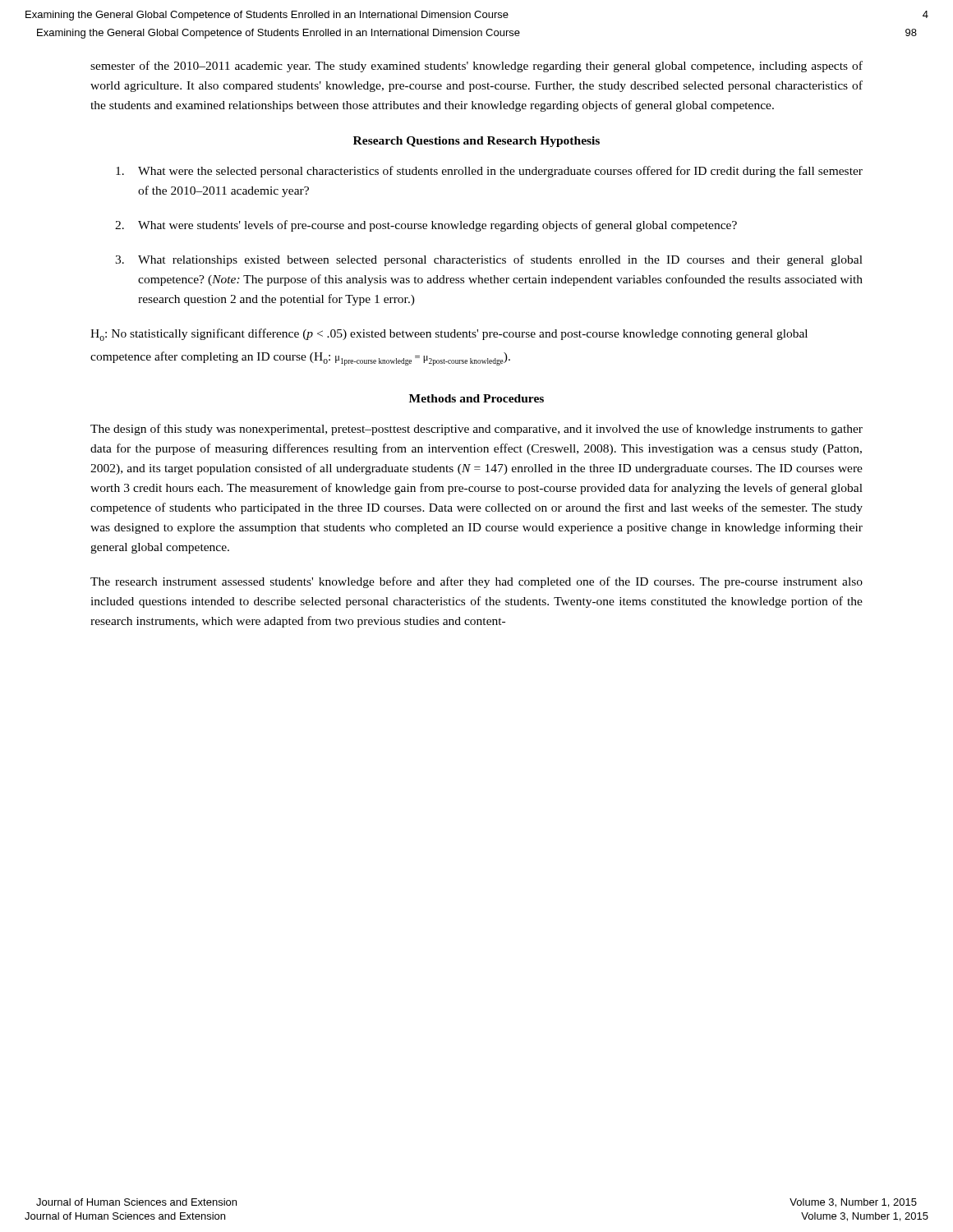Locate the text block starting "3. What relationships"
The image size is (953, 1232).
[x=489, y=279]
